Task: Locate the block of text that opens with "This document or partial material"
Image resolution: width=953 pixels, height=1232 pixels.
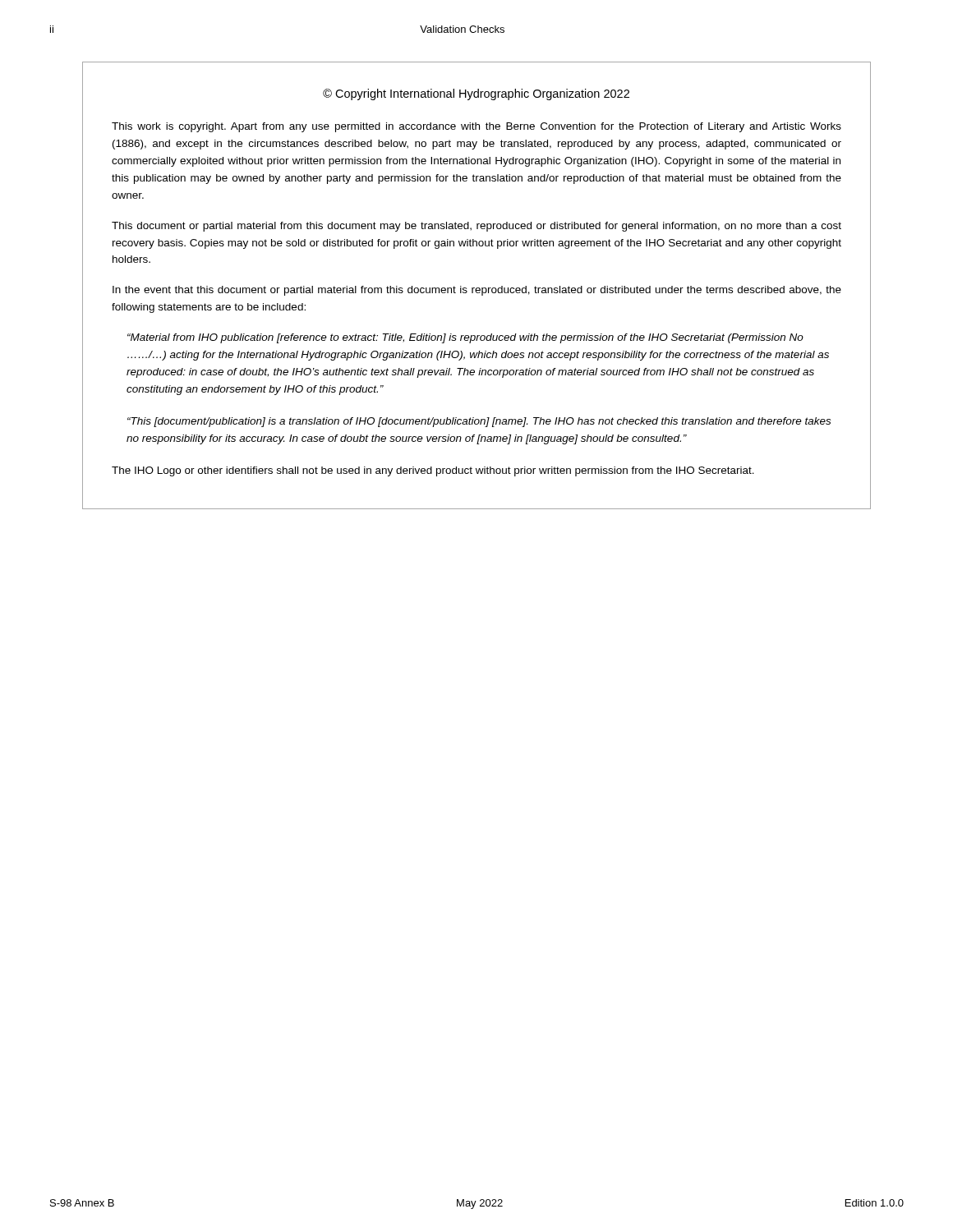Action: 476,242
